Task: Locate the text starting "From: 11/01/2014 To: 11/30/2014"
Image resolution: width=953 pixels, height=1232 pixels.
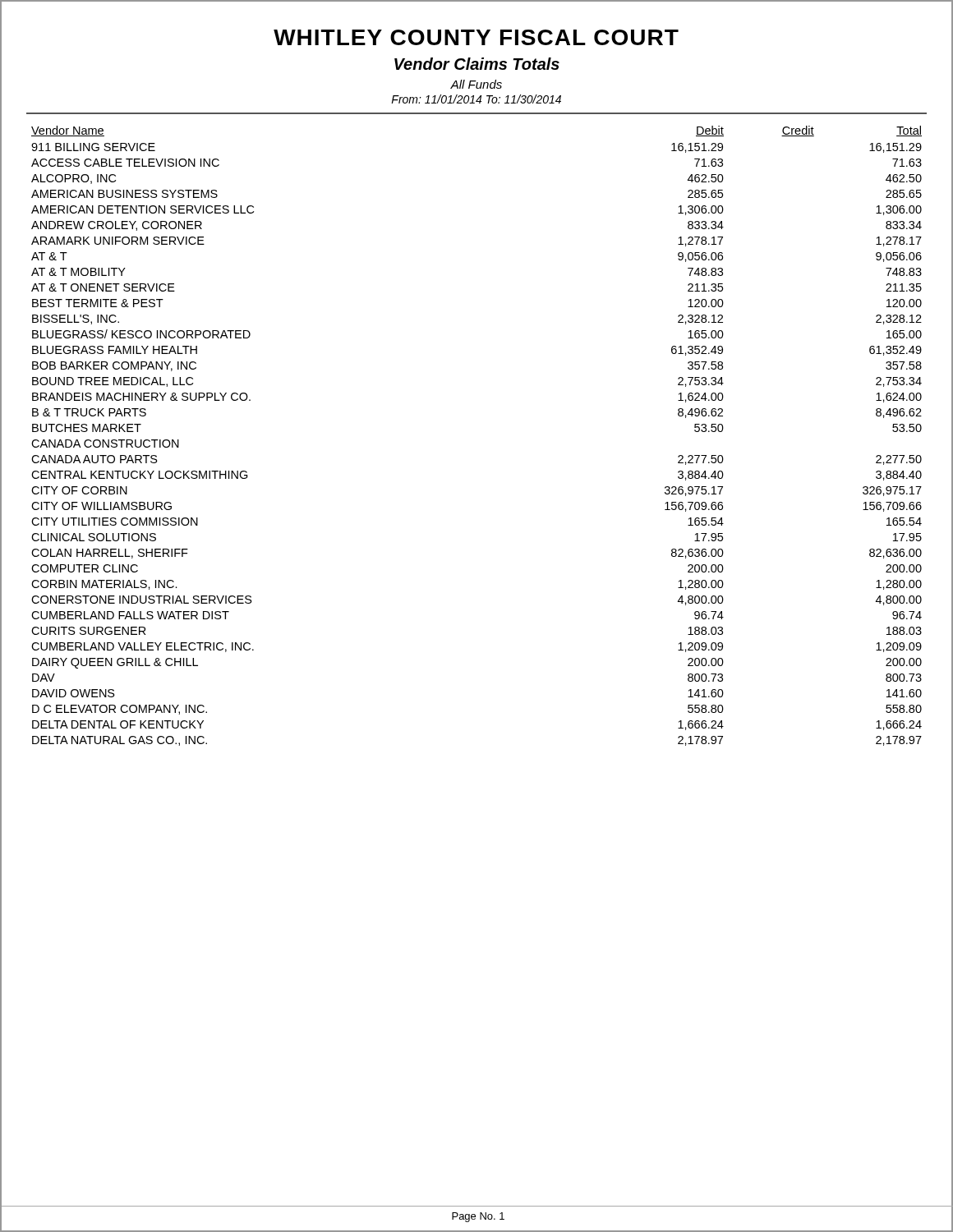Action: pos(476,99)
